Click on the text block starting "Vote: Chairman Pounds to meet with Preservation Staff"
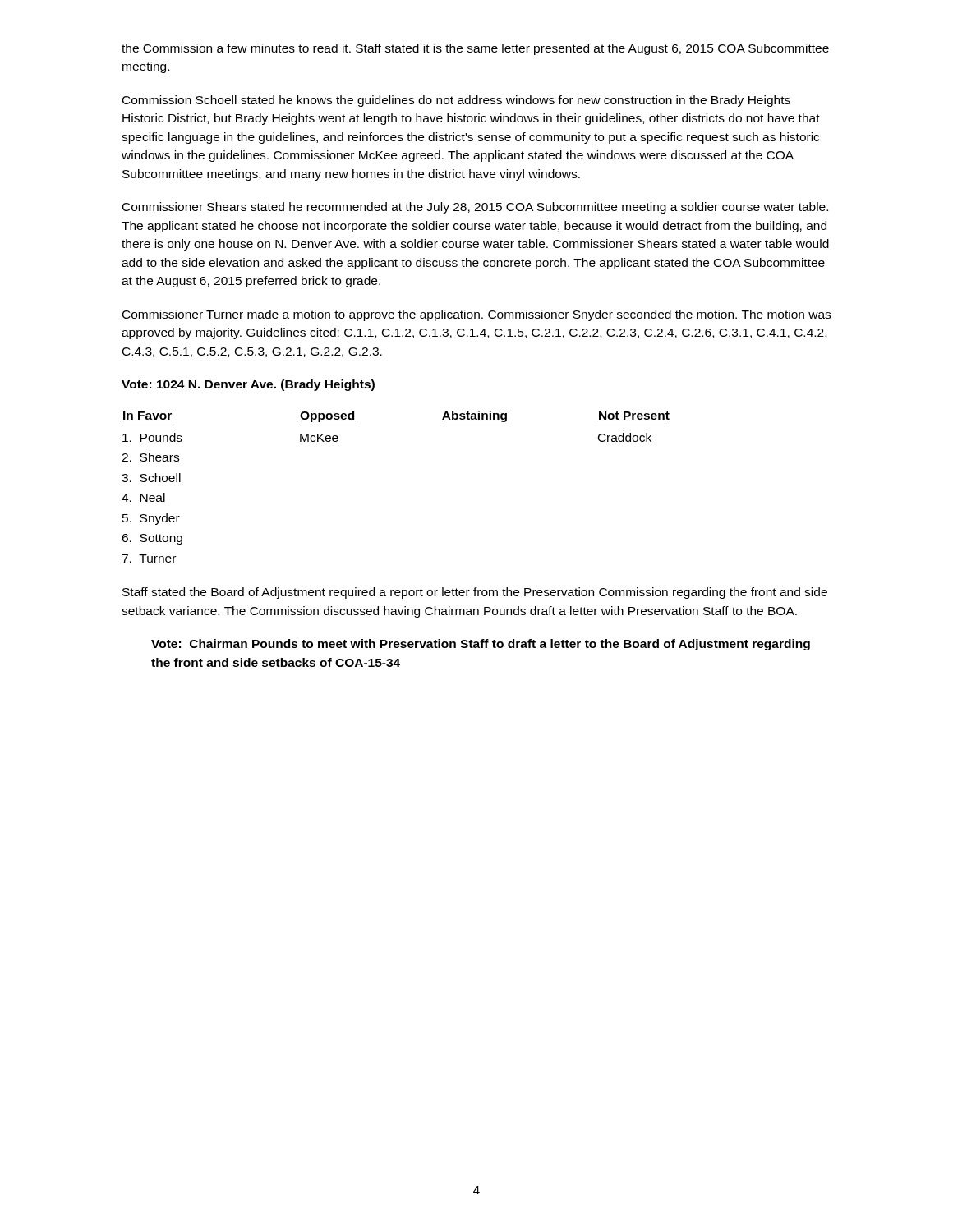This screenshot has height=1232, width=953. click(x=481, y=653)
